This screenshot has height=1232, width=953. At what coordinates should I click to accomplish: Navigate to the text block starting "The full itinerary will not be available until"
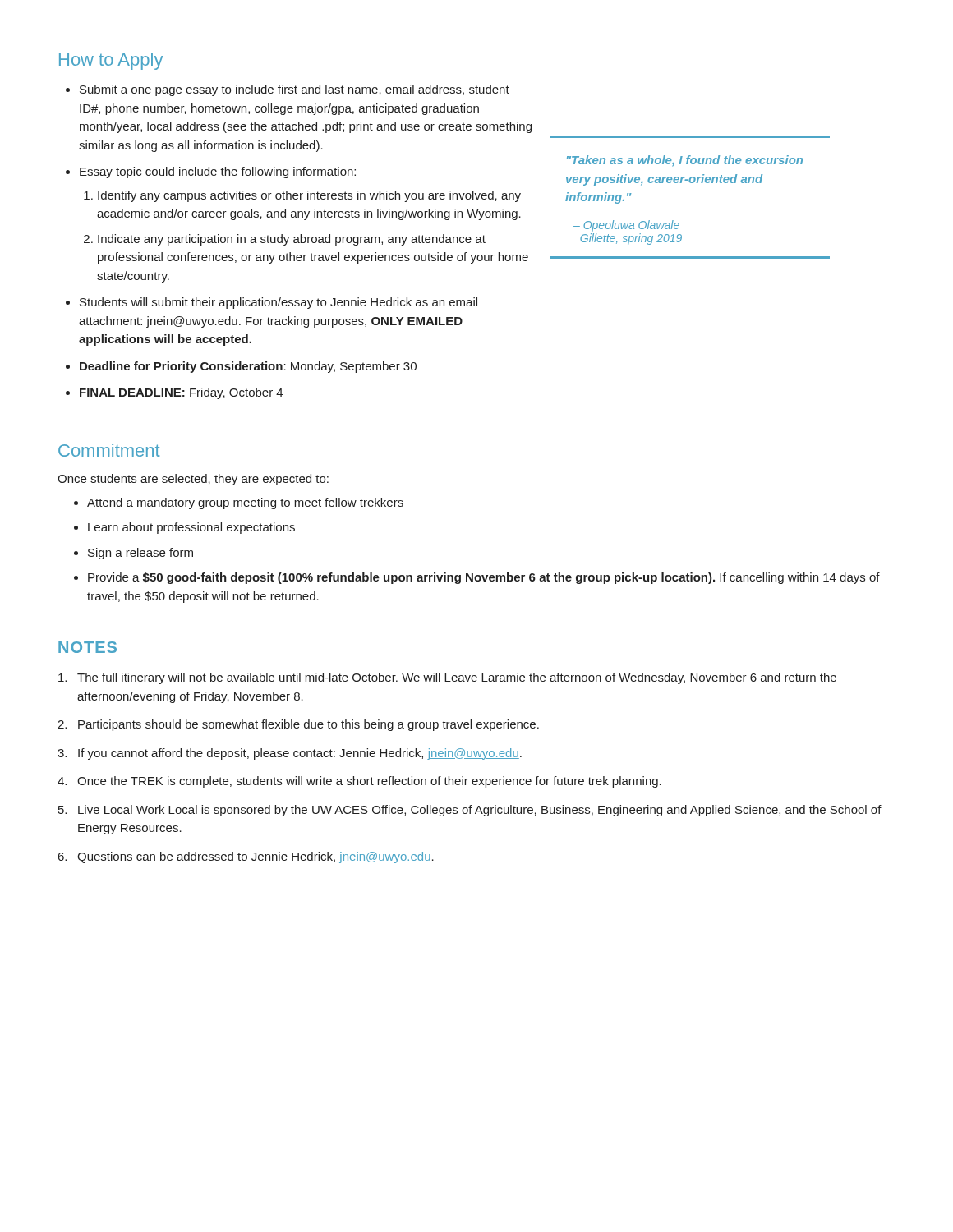click(x=476, y=687)
